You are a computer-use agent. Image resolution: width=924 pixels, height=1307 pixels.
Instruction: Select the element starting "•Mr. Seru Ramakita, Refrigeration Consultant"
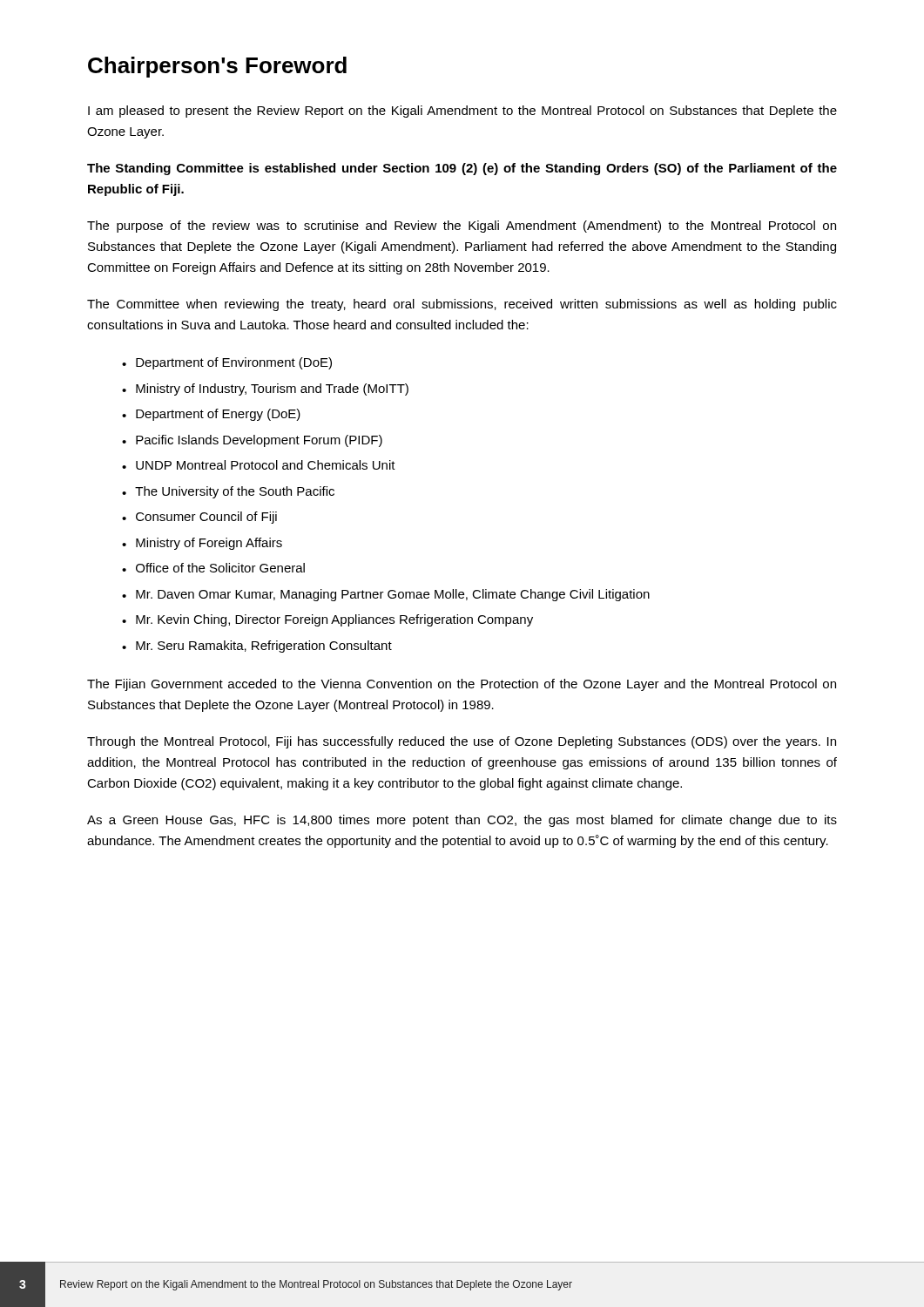point(257,646)
